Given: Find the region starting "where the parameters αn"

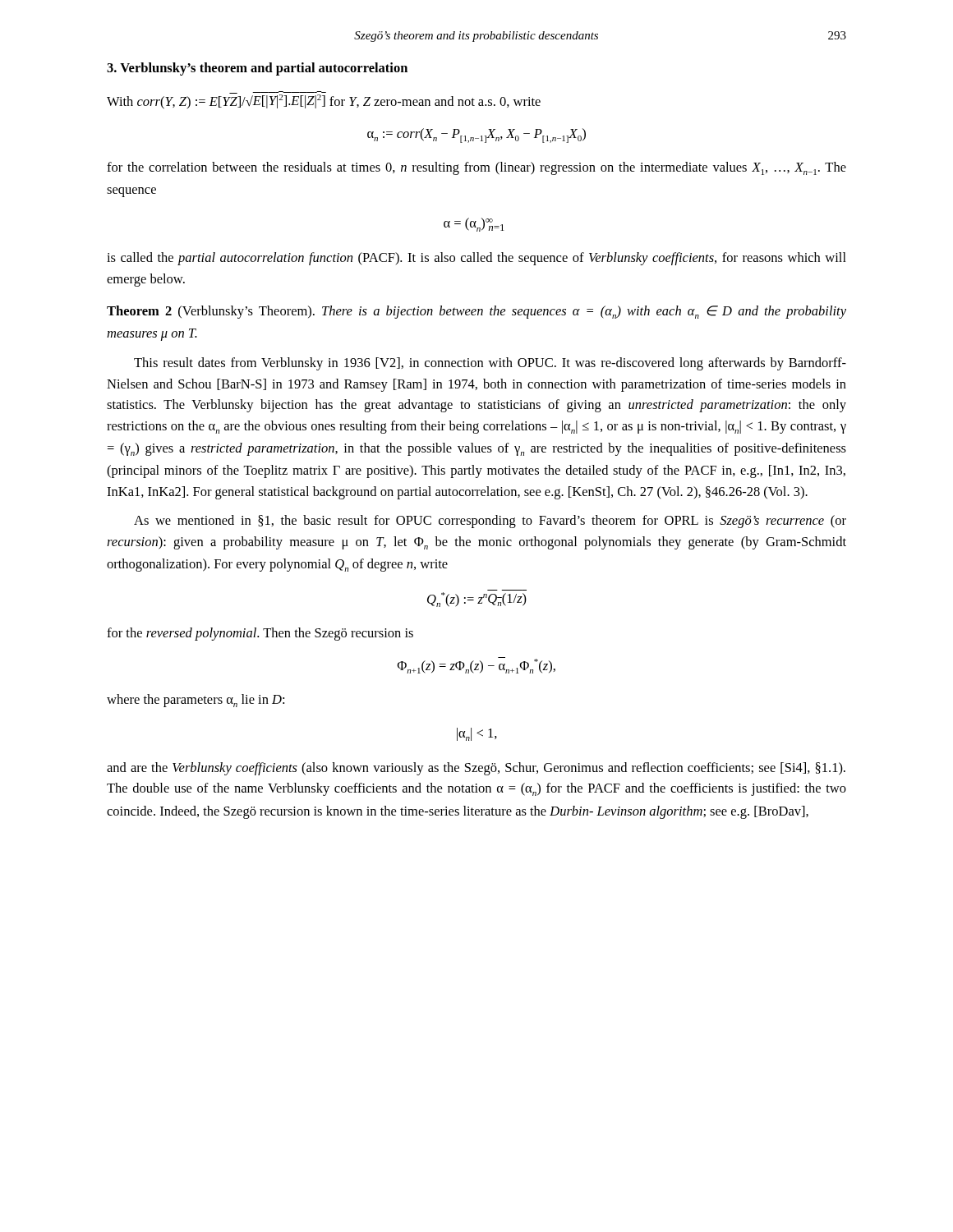Looking at the screenshot, I should point(196,700).
